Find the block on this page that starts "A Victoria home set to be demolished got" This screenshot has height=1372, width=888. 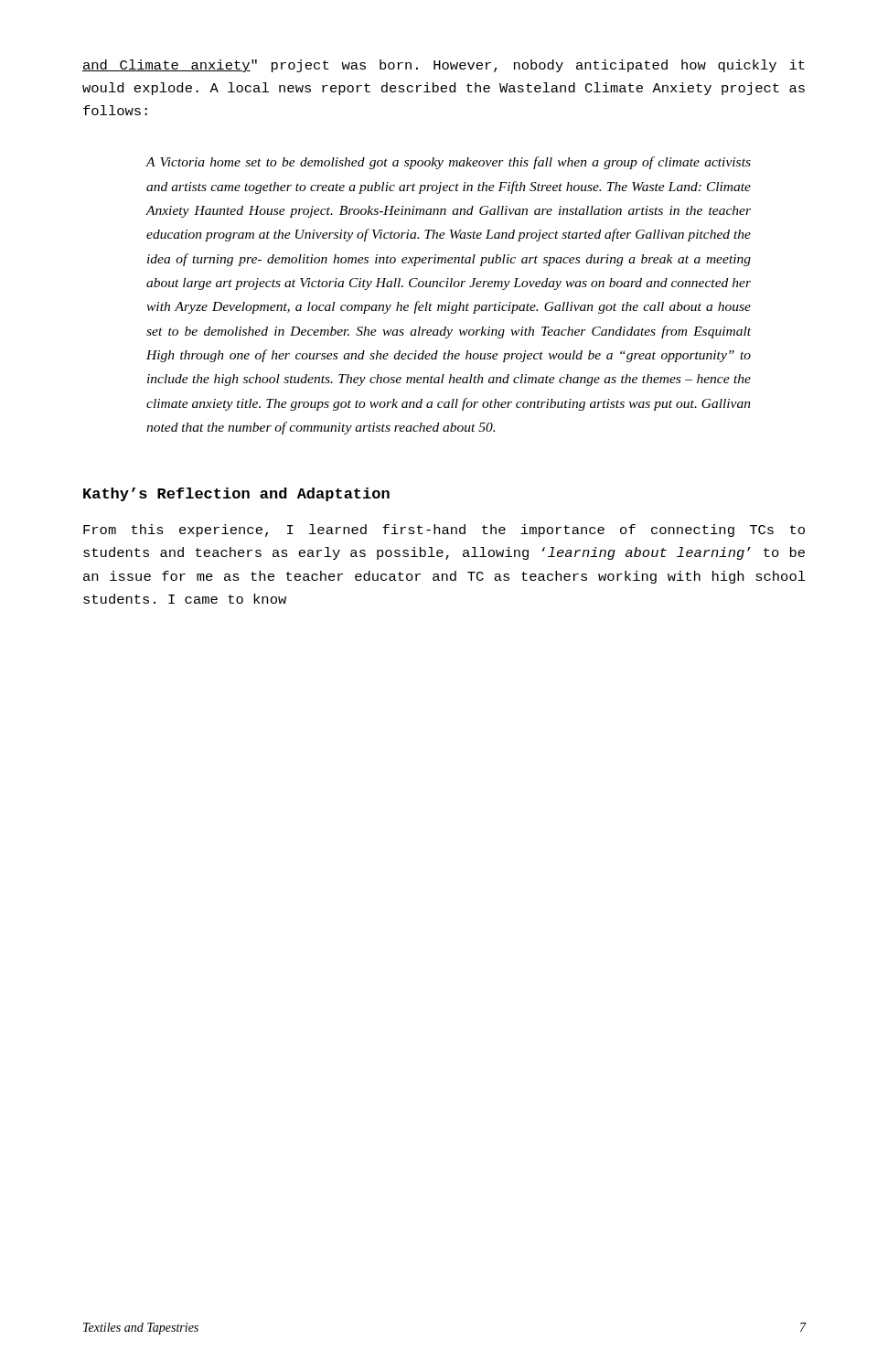tap(449, 294)
